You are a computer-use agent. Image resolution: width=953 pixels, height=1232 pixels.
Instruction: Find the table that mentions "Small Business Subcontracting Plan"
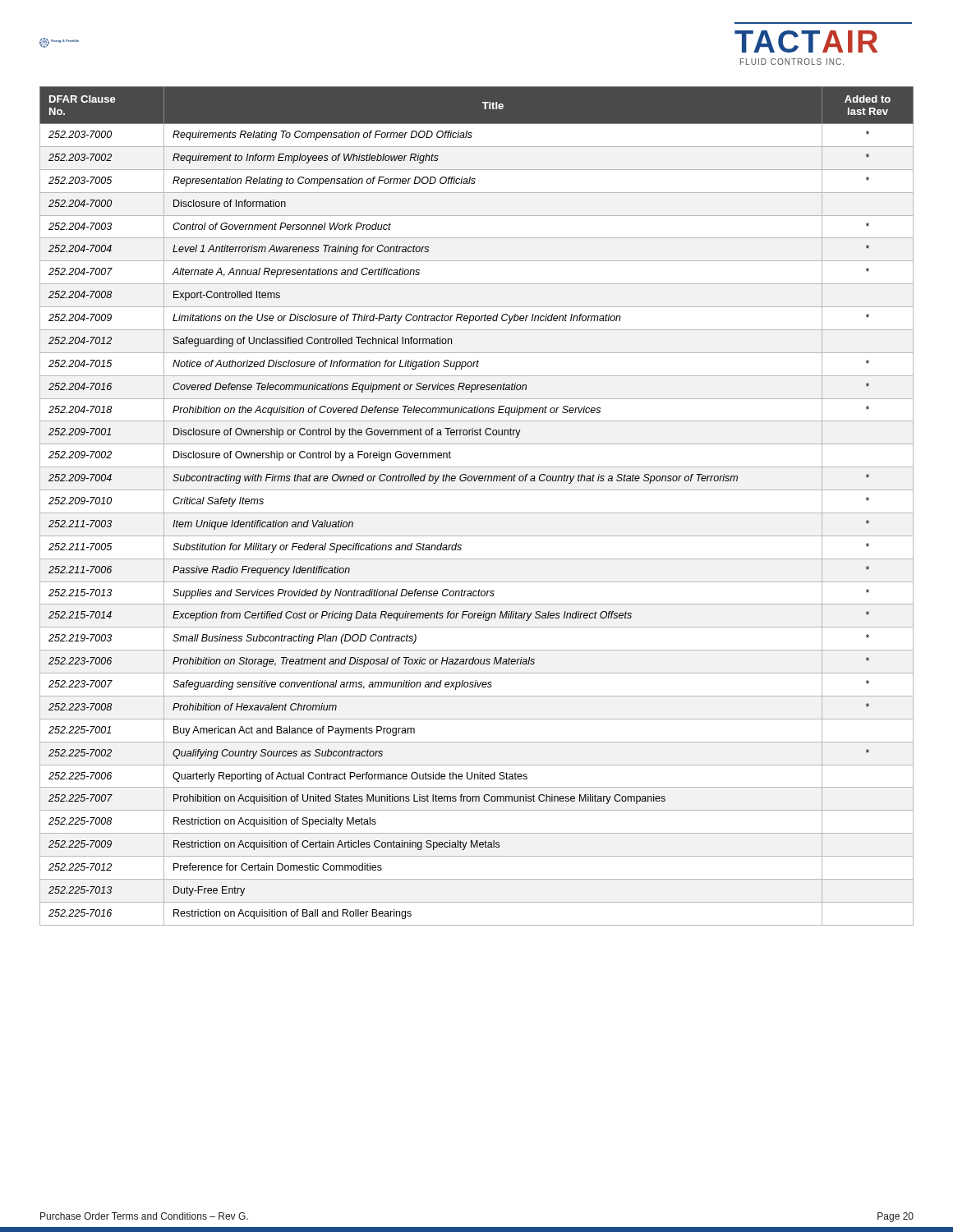coord(476,506)
